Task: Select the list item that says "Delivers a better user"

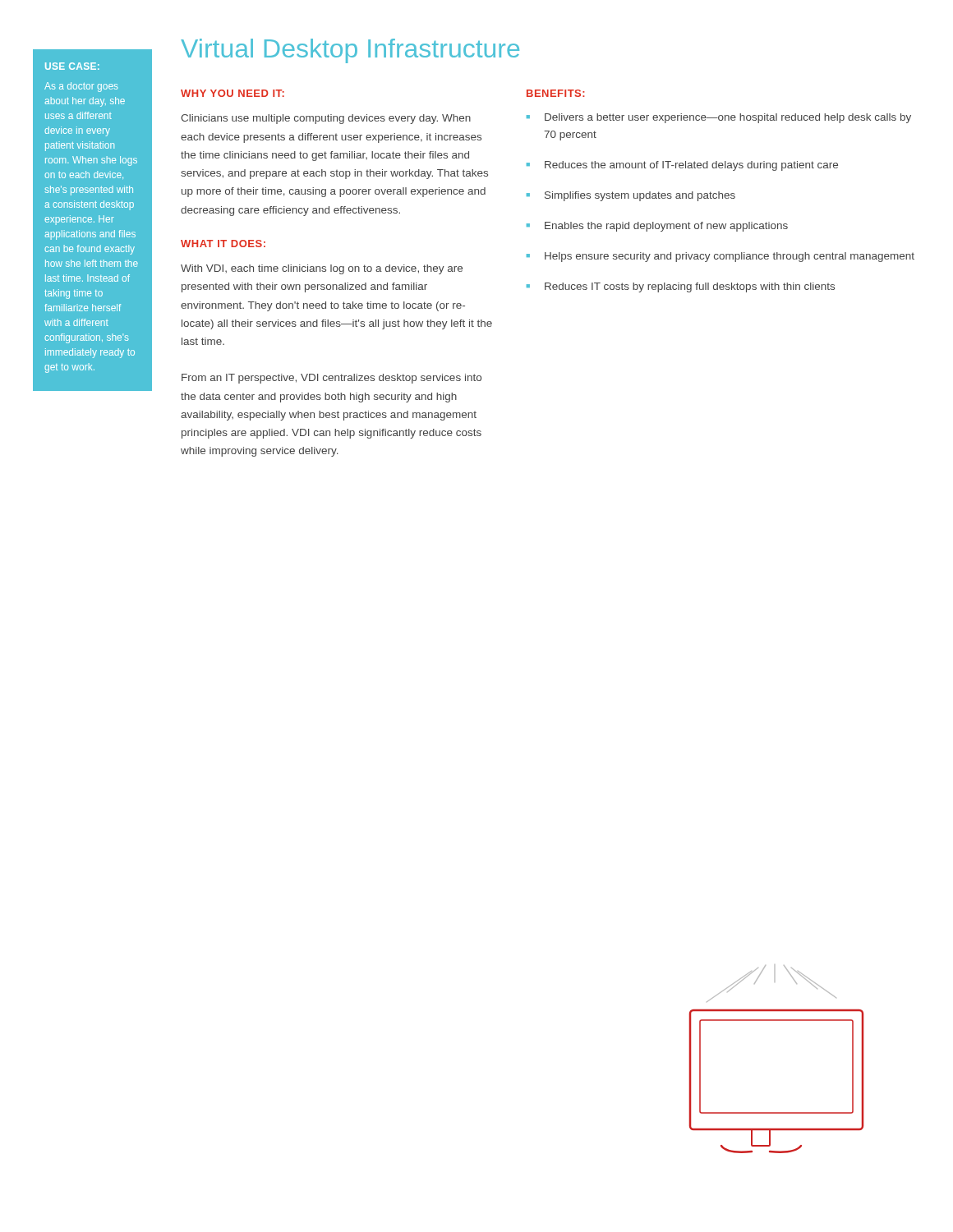Action: (728, 126)
